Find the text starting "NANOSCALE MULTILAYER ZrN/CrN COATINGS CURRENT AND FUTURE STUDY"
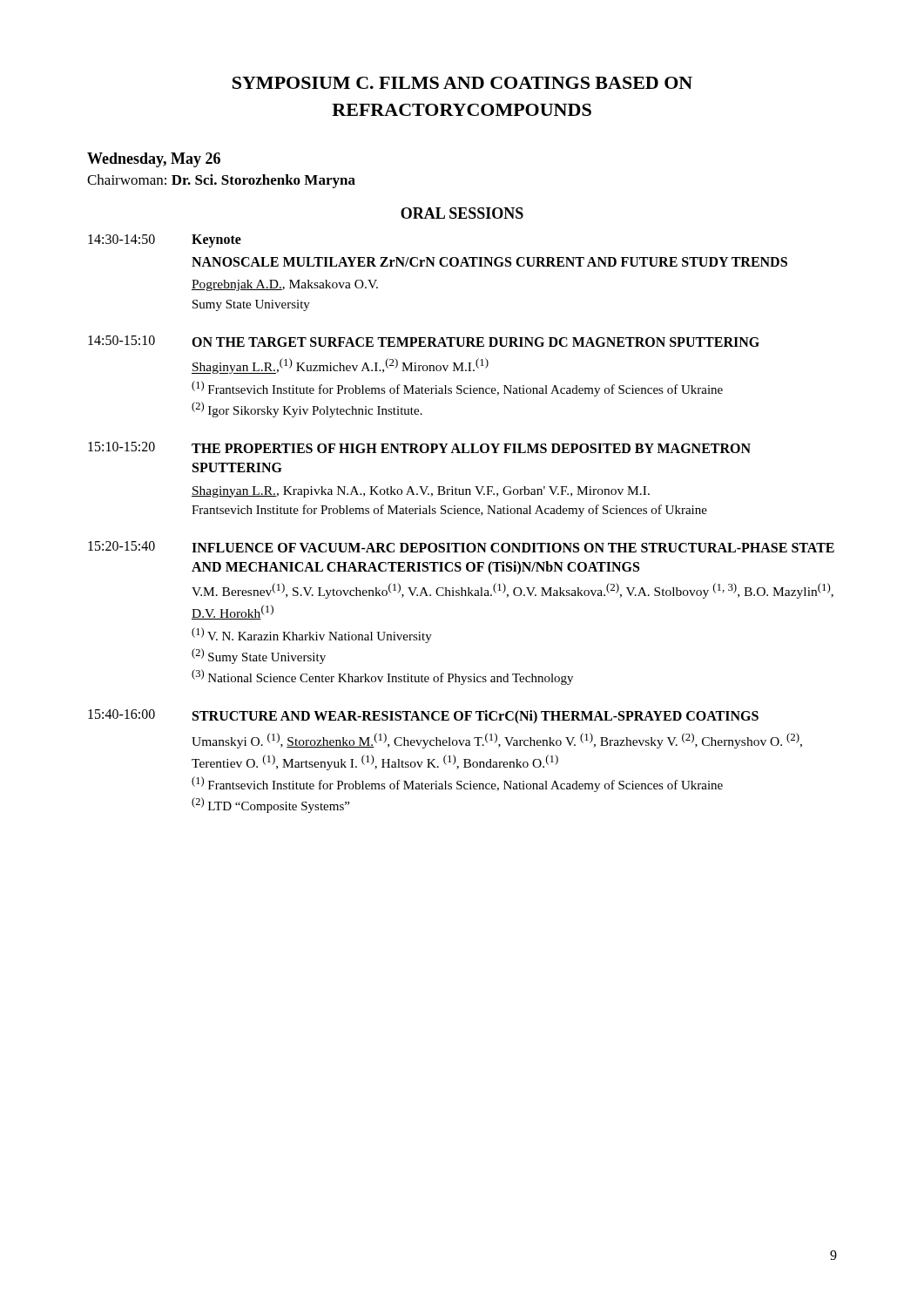This screenshot has height=1307, width=924. pos(489,262)
